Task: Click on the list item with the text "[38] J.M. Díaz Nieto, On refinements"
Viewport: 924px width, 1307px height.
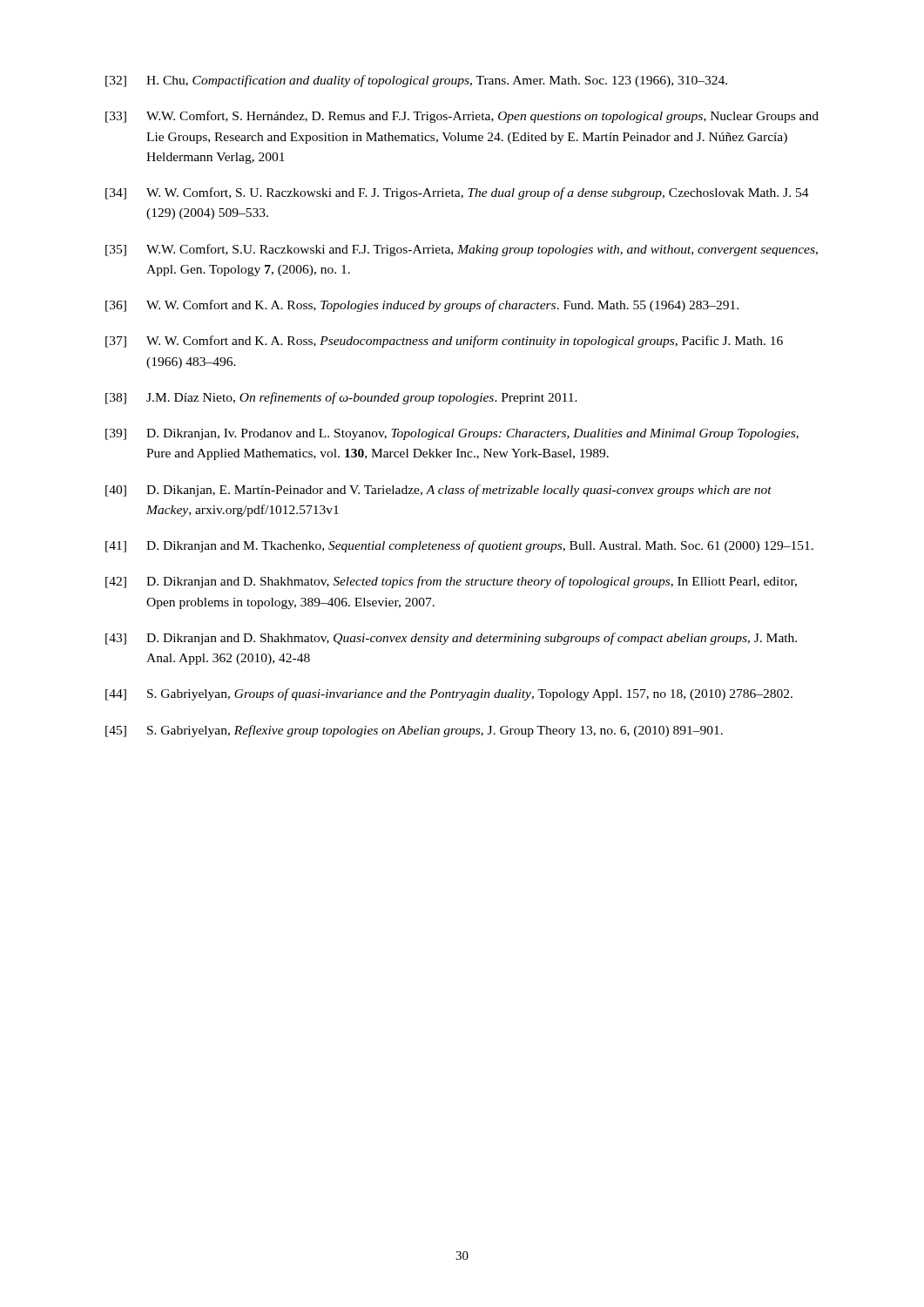Action: (462, 397)
